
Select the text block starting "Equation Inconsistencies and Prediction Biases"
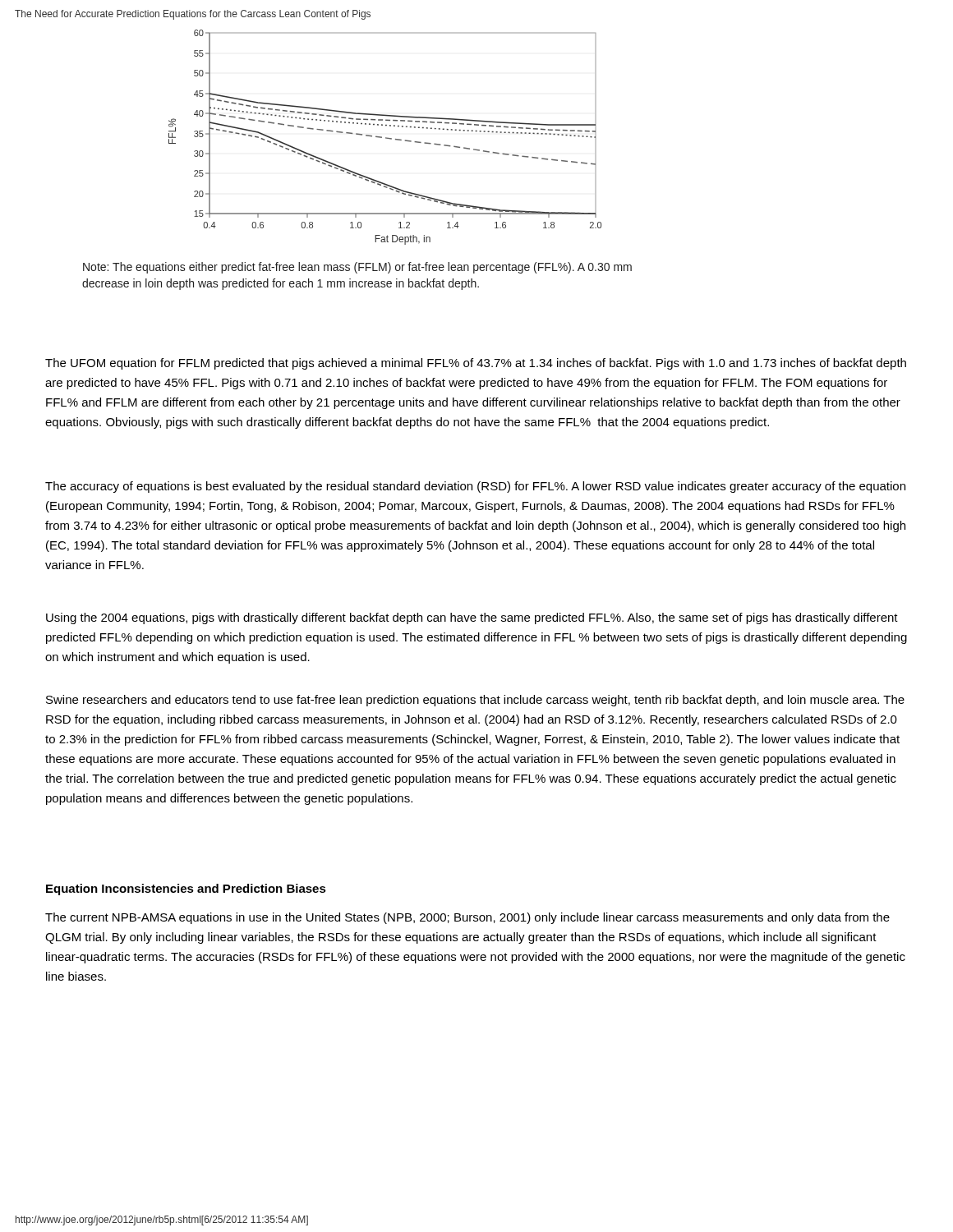186,888
